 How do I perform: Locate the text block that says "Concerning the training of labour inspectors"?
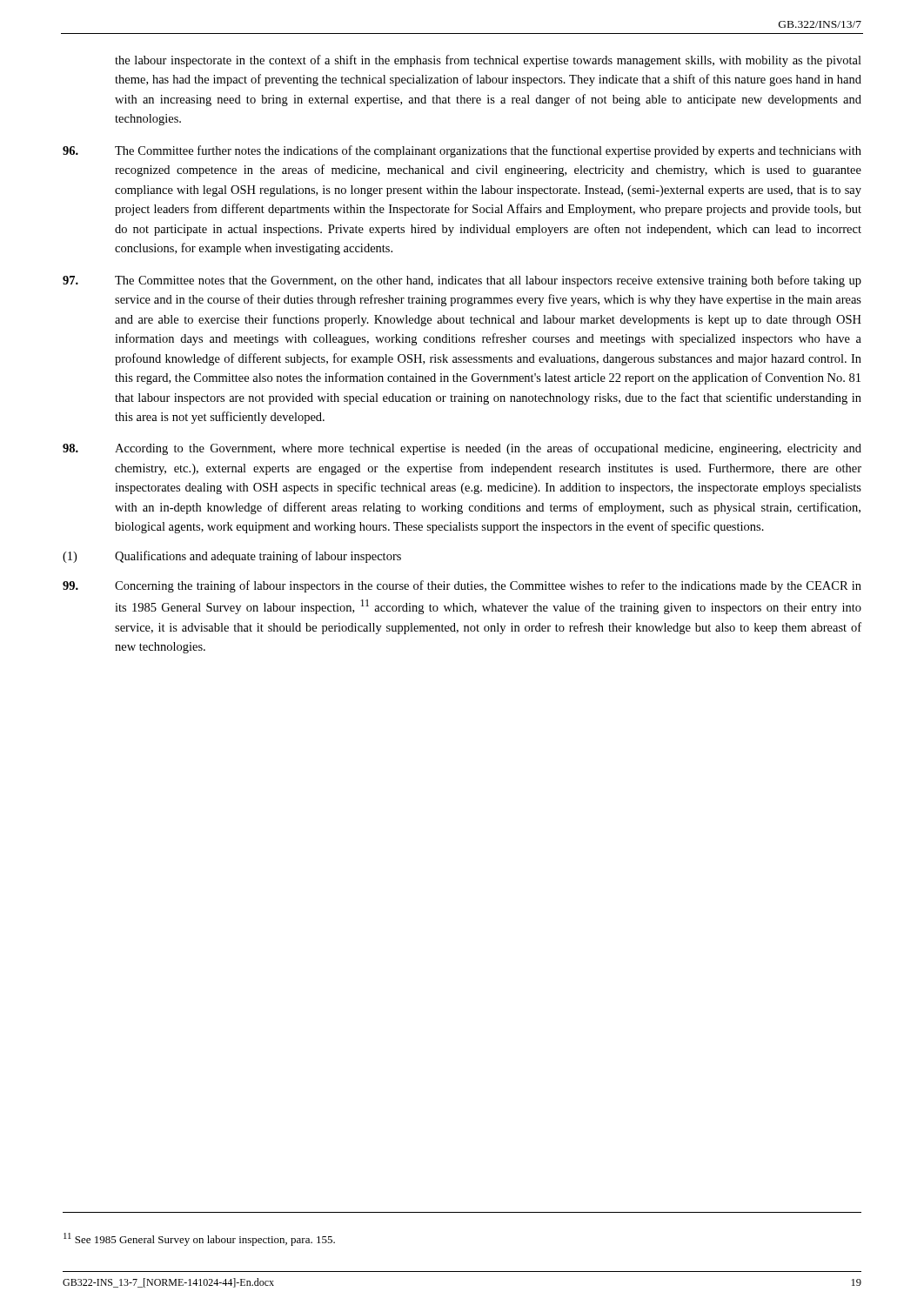(462, 616)
